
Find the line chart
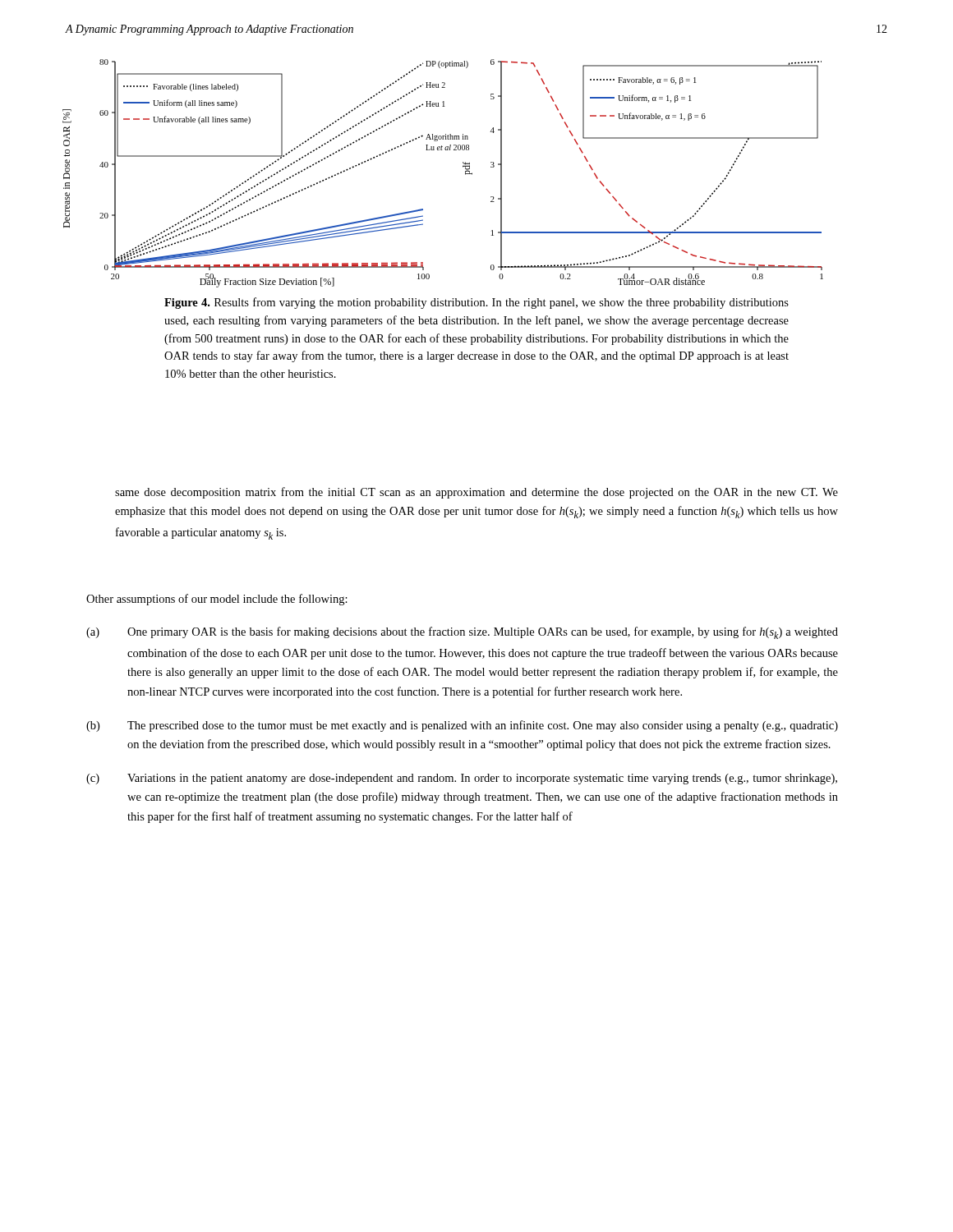(x=476, y=168)
